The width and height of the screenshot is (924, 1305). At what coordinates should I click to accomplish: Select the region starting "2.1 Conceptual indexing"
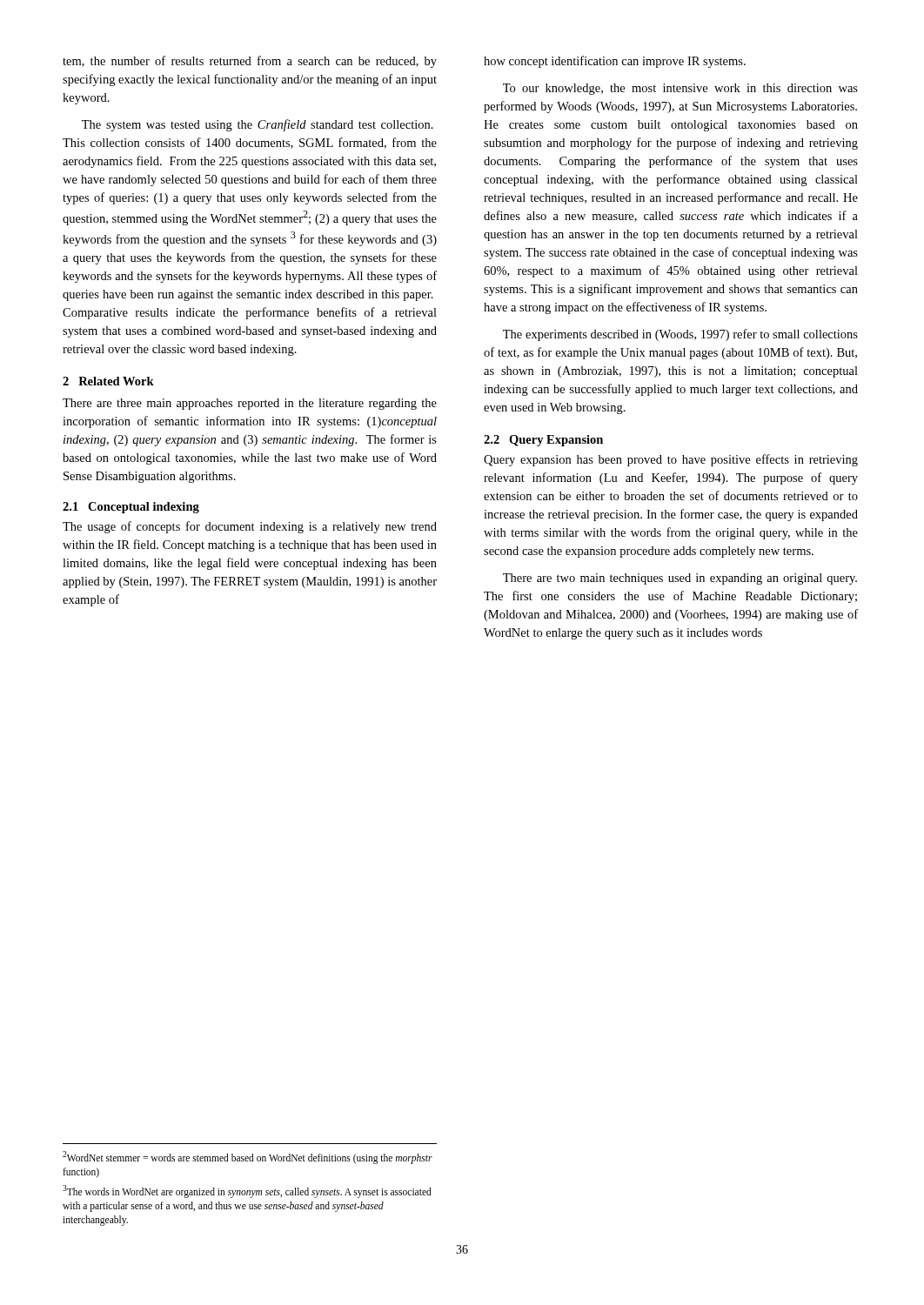[x=131, y=507]
